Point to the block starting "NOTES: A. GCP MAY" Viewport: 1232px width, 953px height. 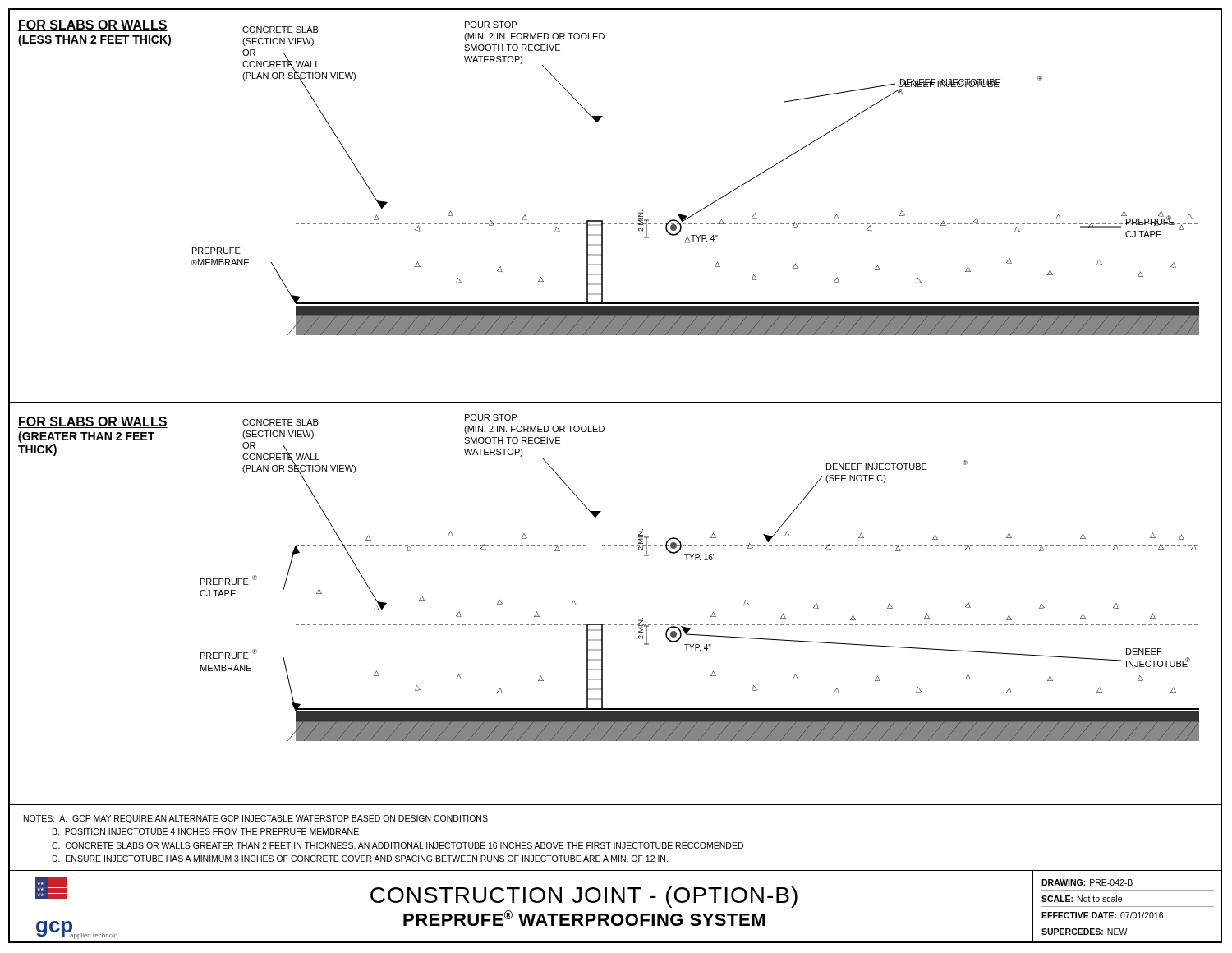click(615, 838)
